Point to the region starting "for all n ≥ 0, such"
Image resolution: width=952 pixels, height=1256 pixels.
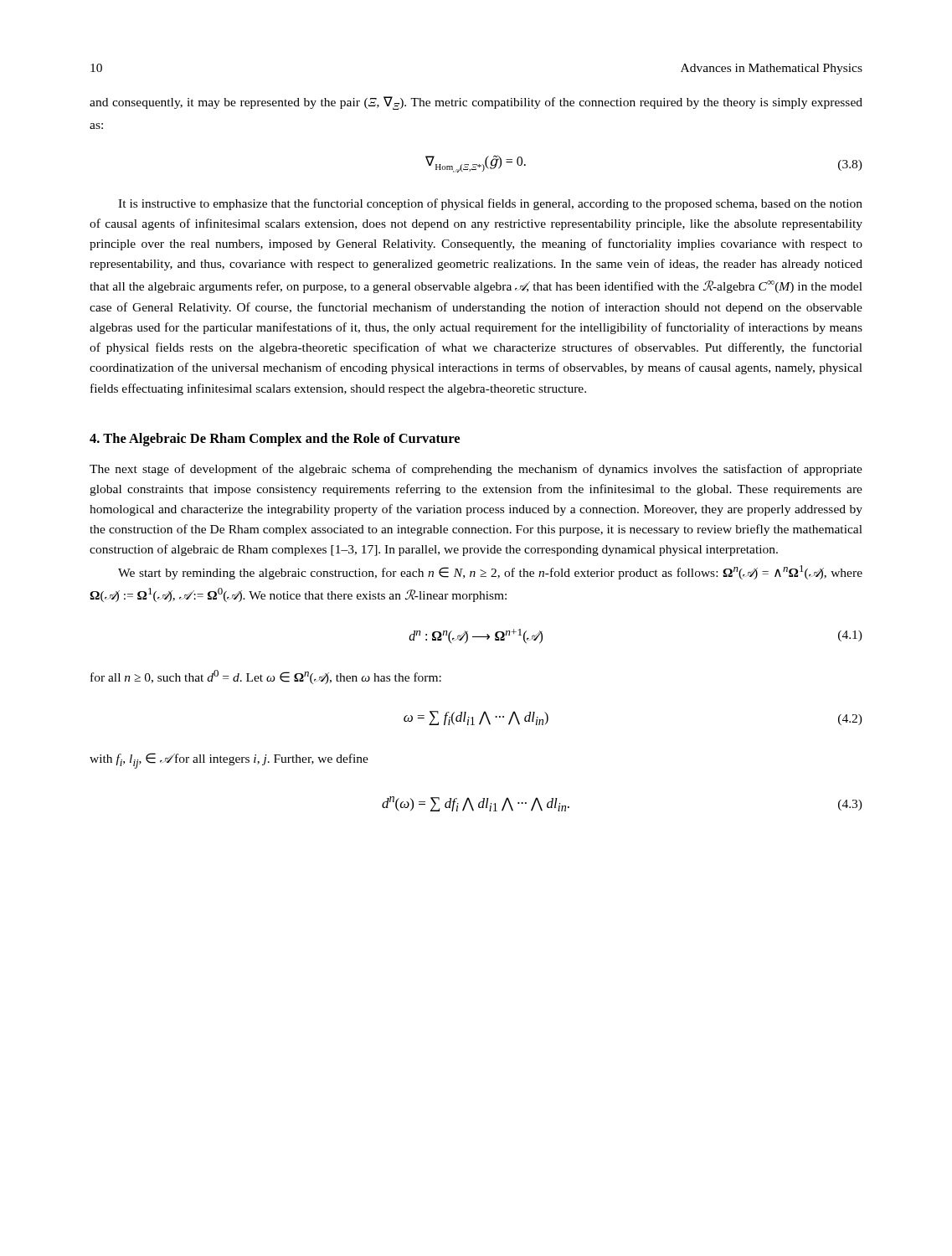click(266, 675)
